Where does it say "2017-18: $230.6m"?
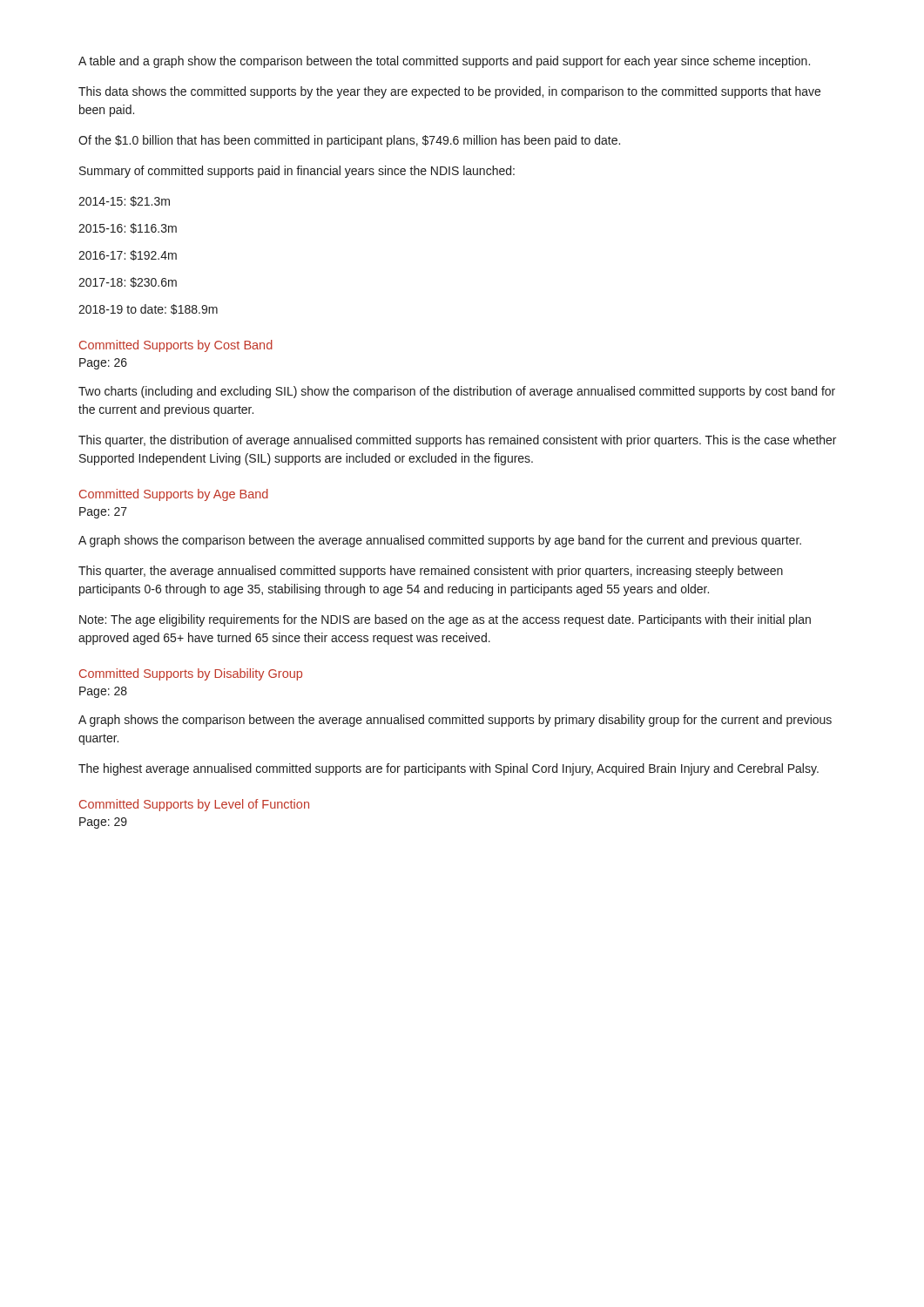 (128, 282)
